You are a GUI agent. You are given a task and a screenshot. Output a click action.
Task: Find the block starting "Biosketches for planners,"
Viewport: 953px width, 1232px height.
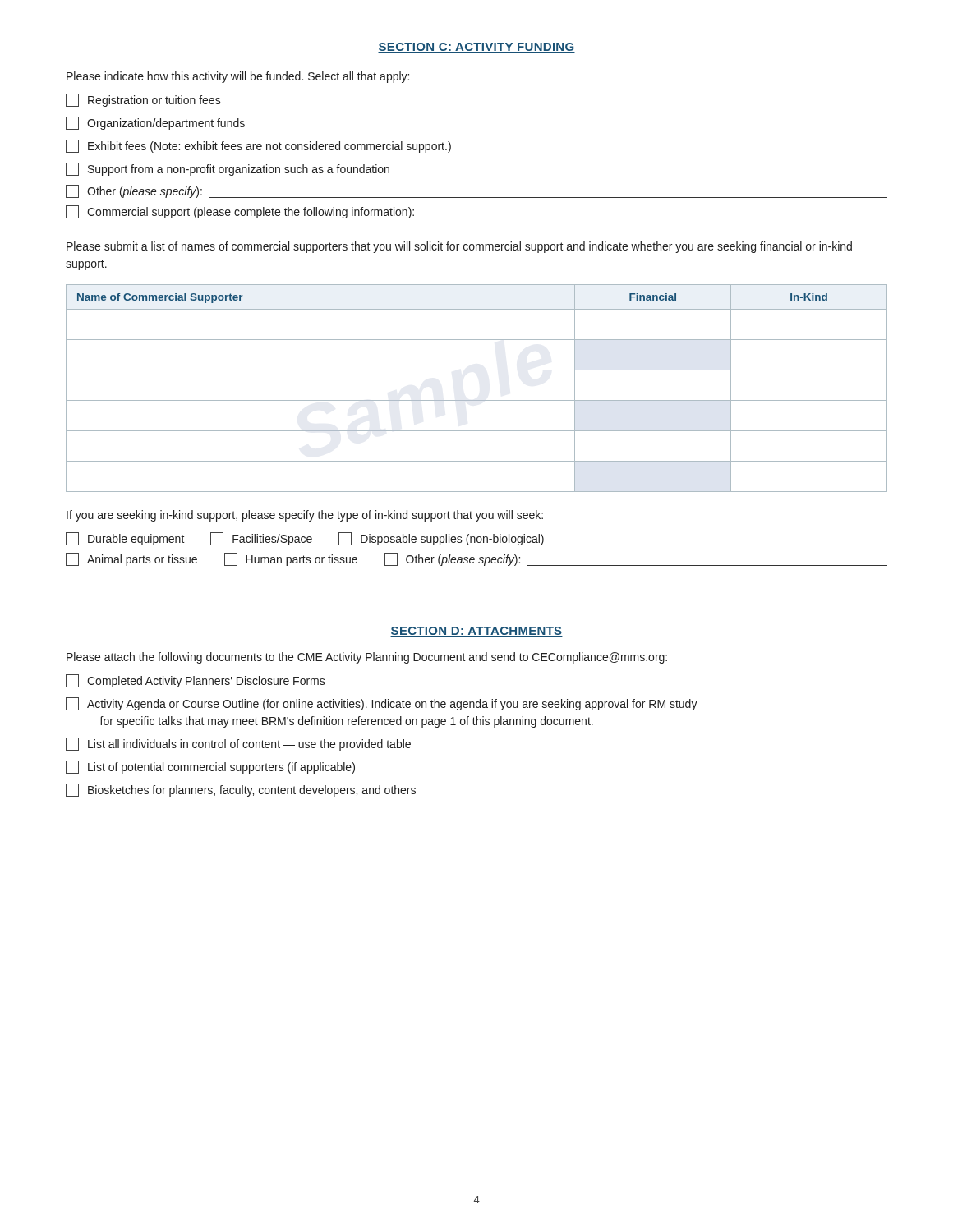(x=241, y=791)
